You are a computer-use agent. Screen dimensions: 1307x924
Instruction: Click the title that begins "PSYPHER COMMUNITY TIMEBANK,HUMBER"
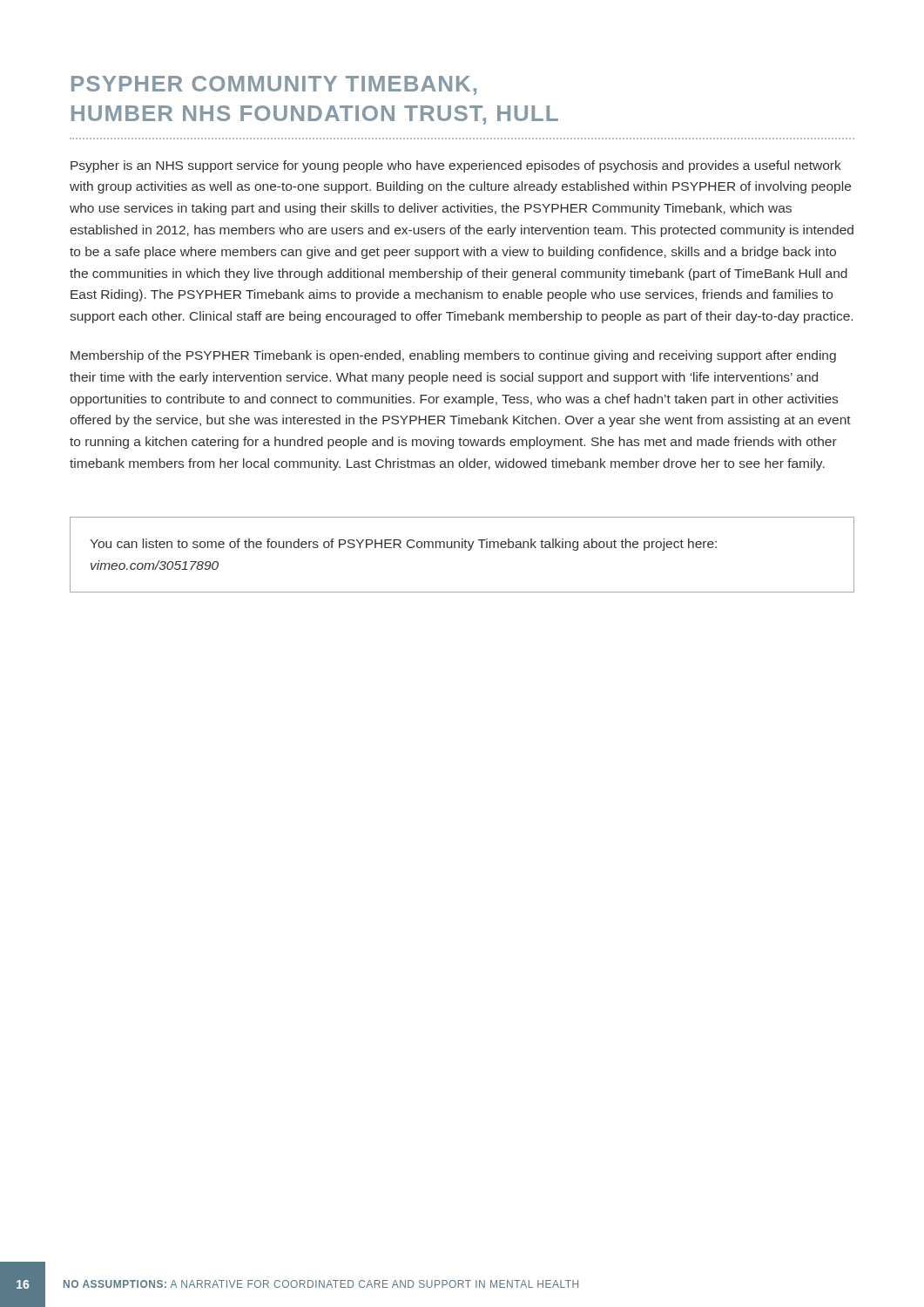tap(462, 99)
